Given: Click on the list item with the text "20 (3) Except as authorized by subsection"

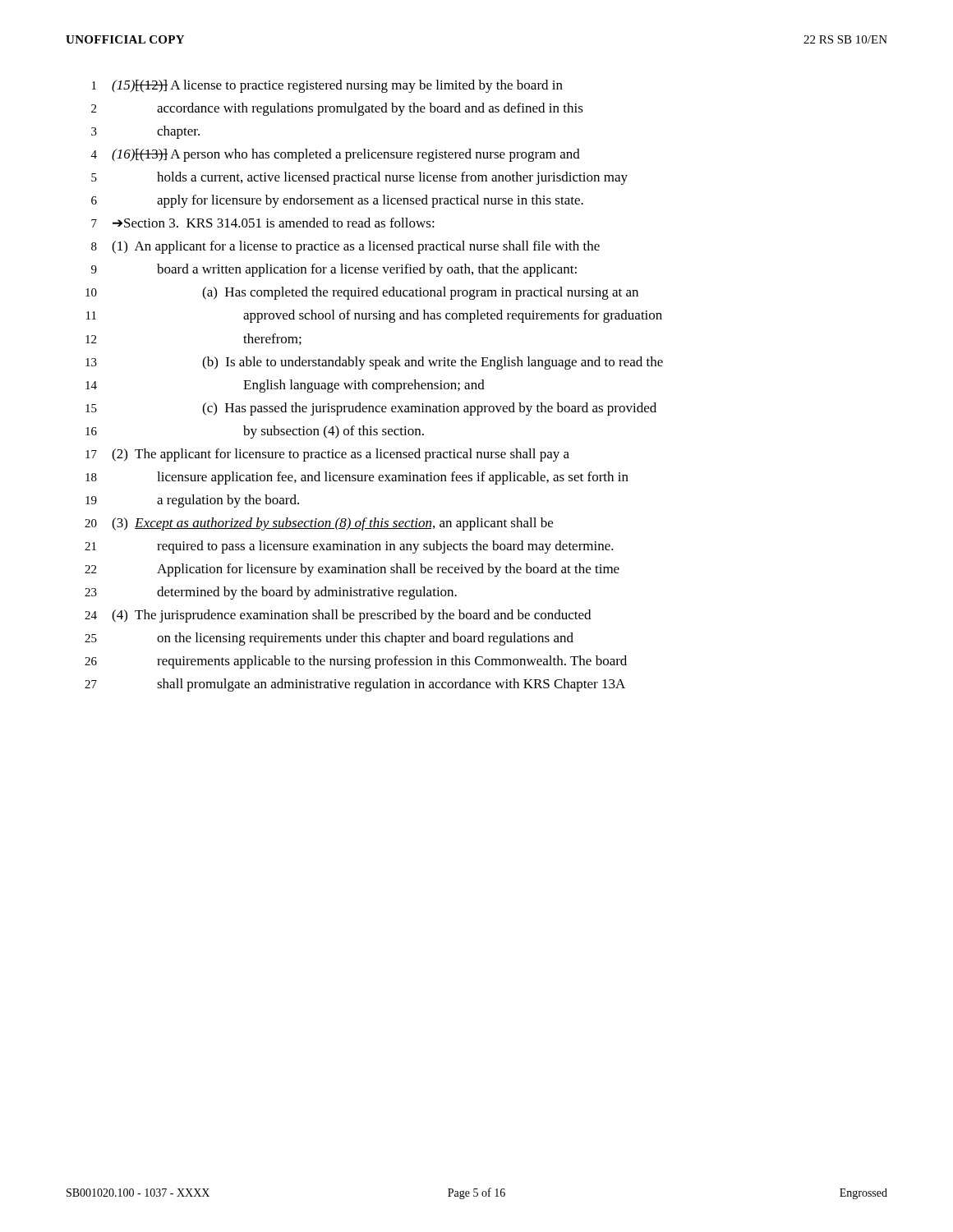Looking at the screenshot, I should 476,523.
